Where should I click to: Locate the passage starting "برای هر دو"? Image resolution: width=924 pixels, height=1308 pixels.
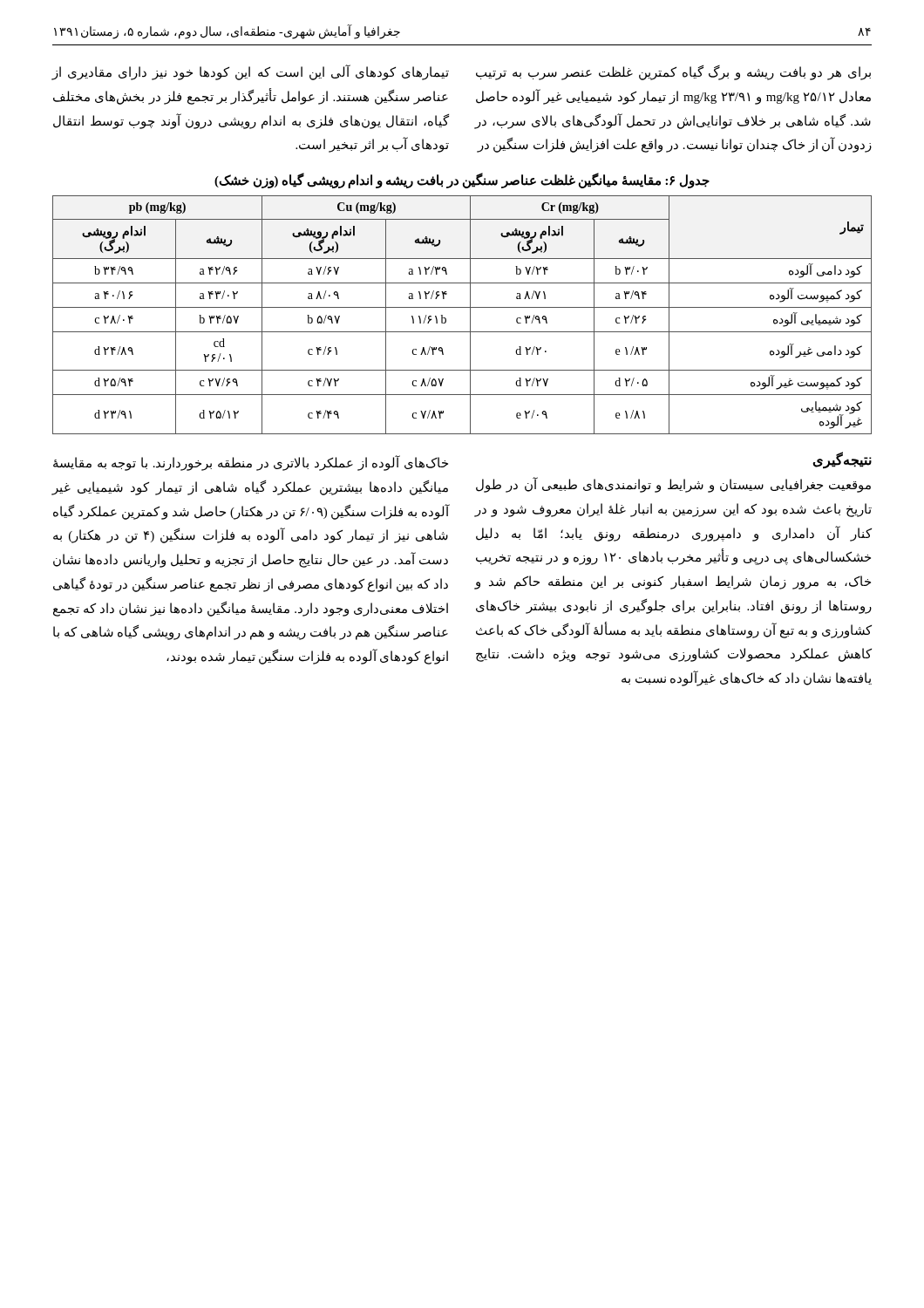coord(673,109)
